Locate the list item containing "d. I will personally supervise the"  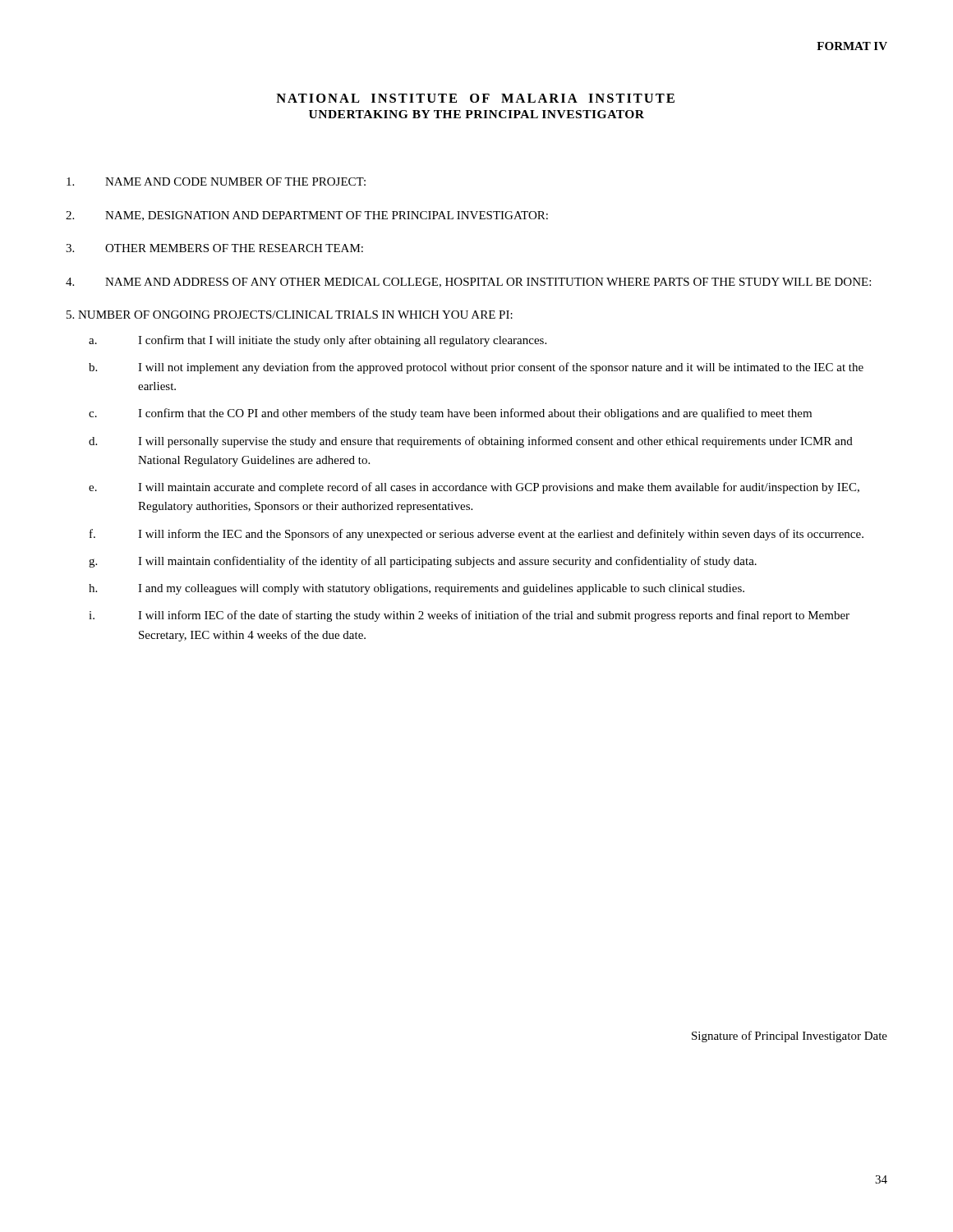coord(476,451)
